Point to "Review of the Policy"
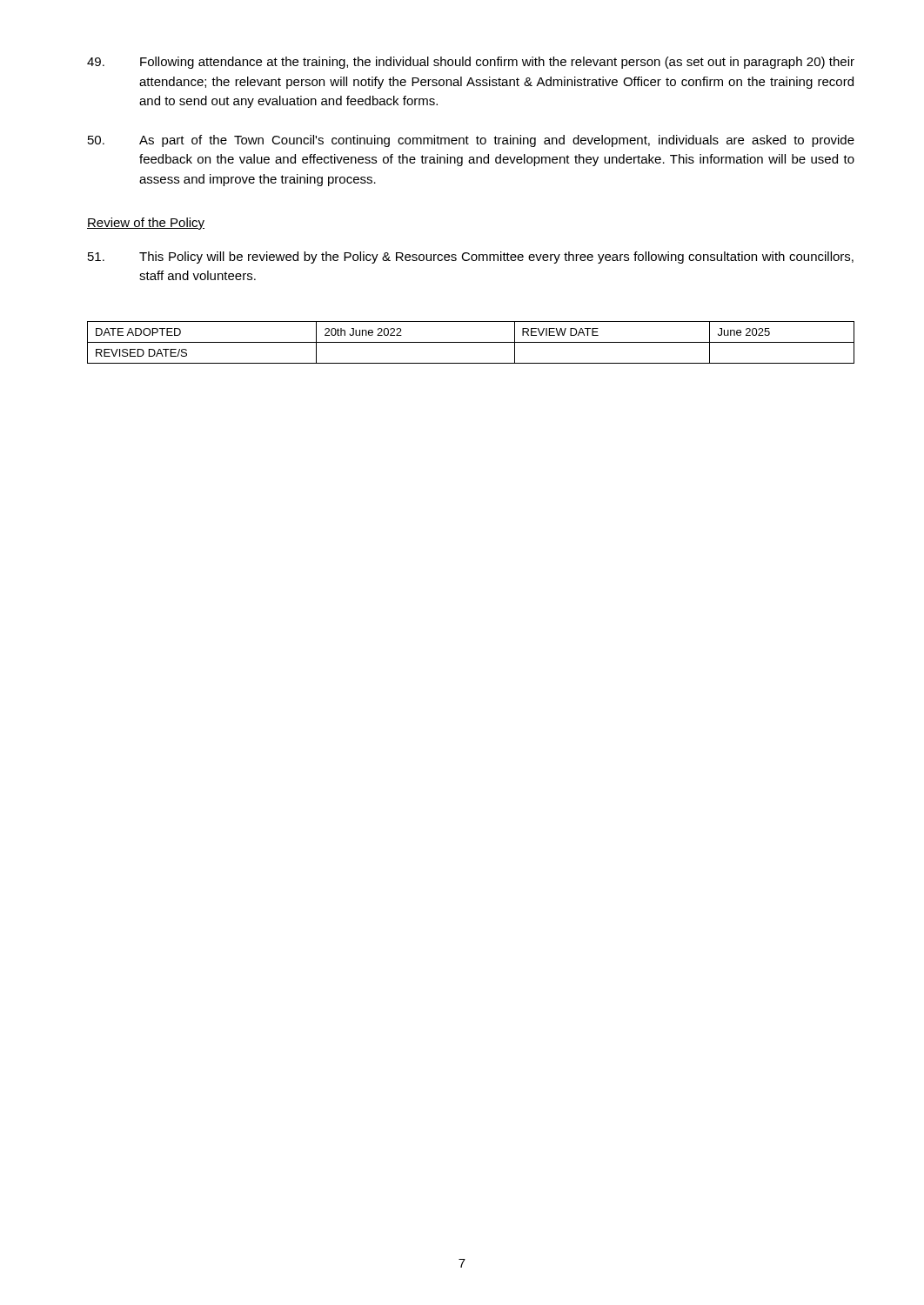Viewport: 924px width, 1305px height. [x=146, y=222]
